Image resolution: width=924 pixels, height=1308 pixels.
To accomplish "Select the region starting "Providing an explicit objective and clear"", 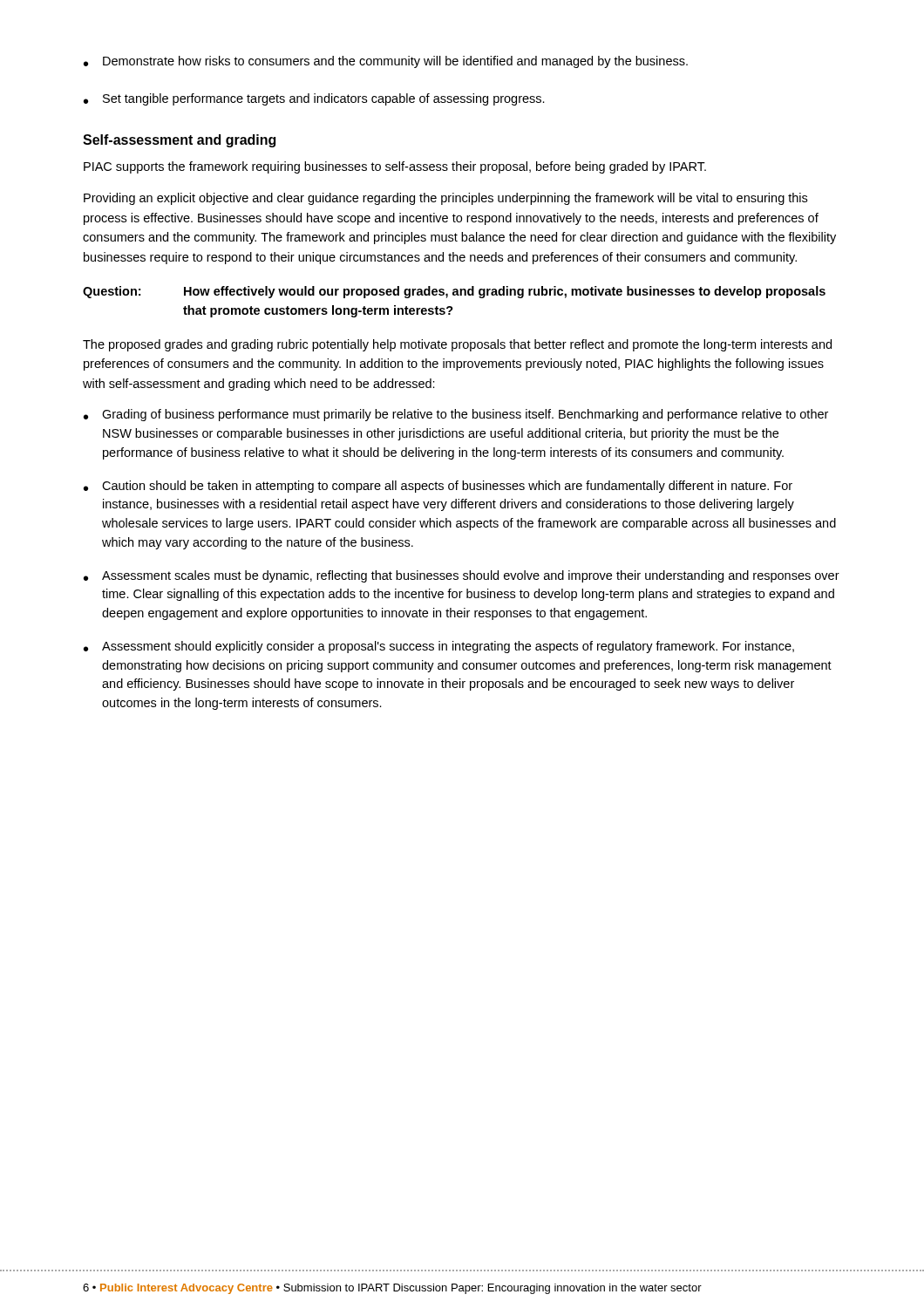I will click(x=460, y=228).
